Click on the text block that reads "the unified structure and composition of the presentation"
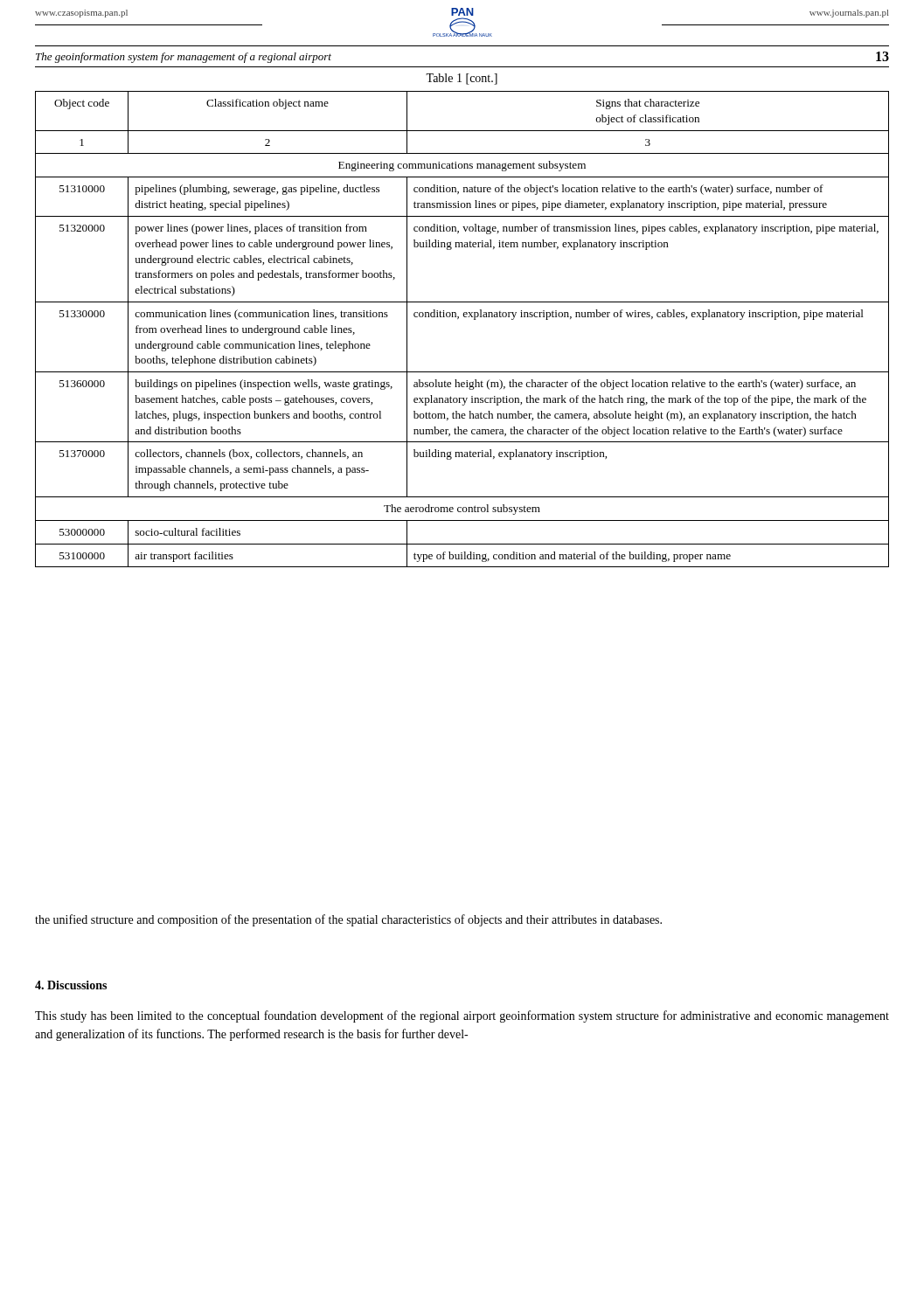 pos(349,920)
